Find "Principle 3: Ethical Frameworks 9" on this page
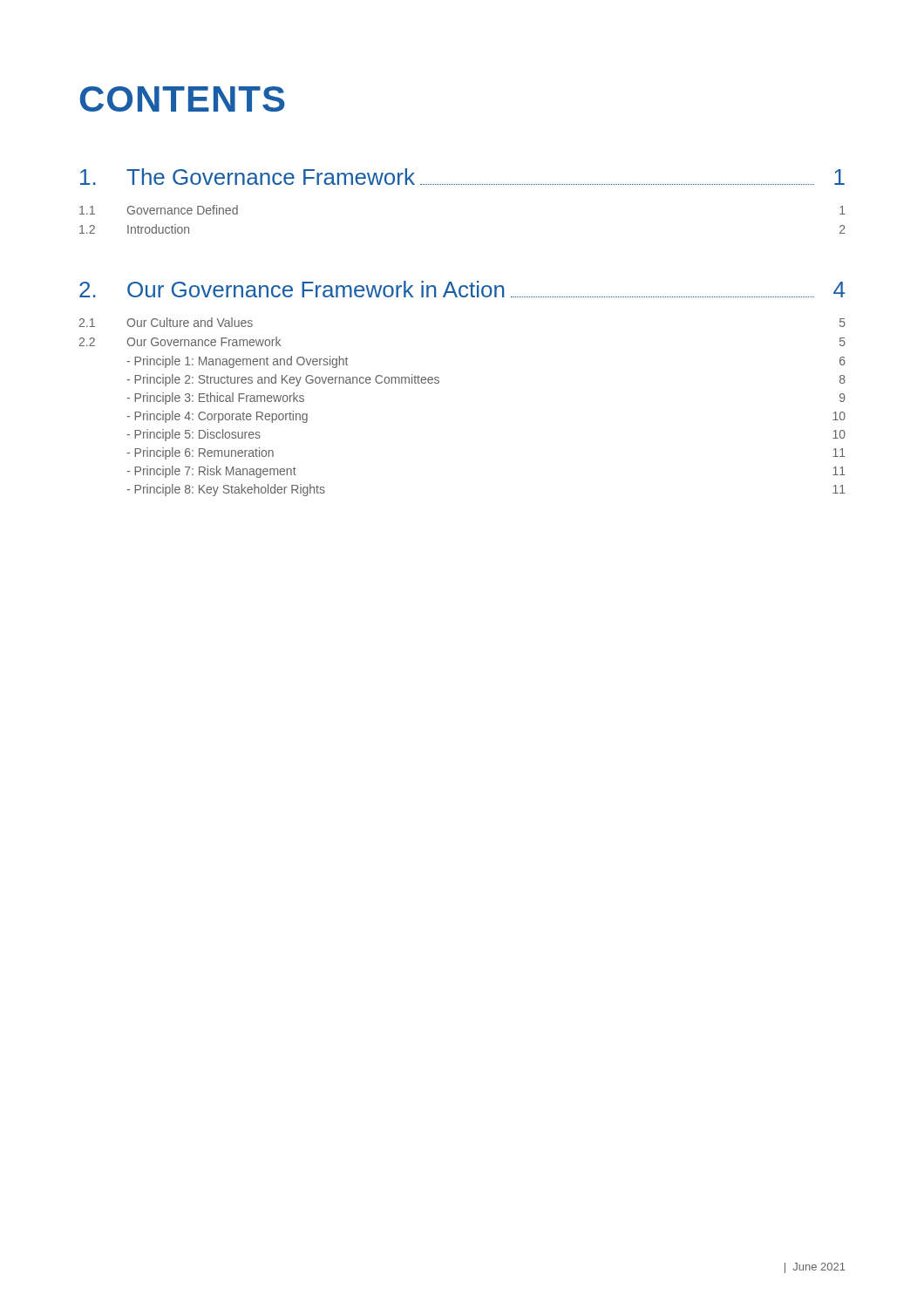Viewport: 924px width, 1308px height. (x=217, y=398)
